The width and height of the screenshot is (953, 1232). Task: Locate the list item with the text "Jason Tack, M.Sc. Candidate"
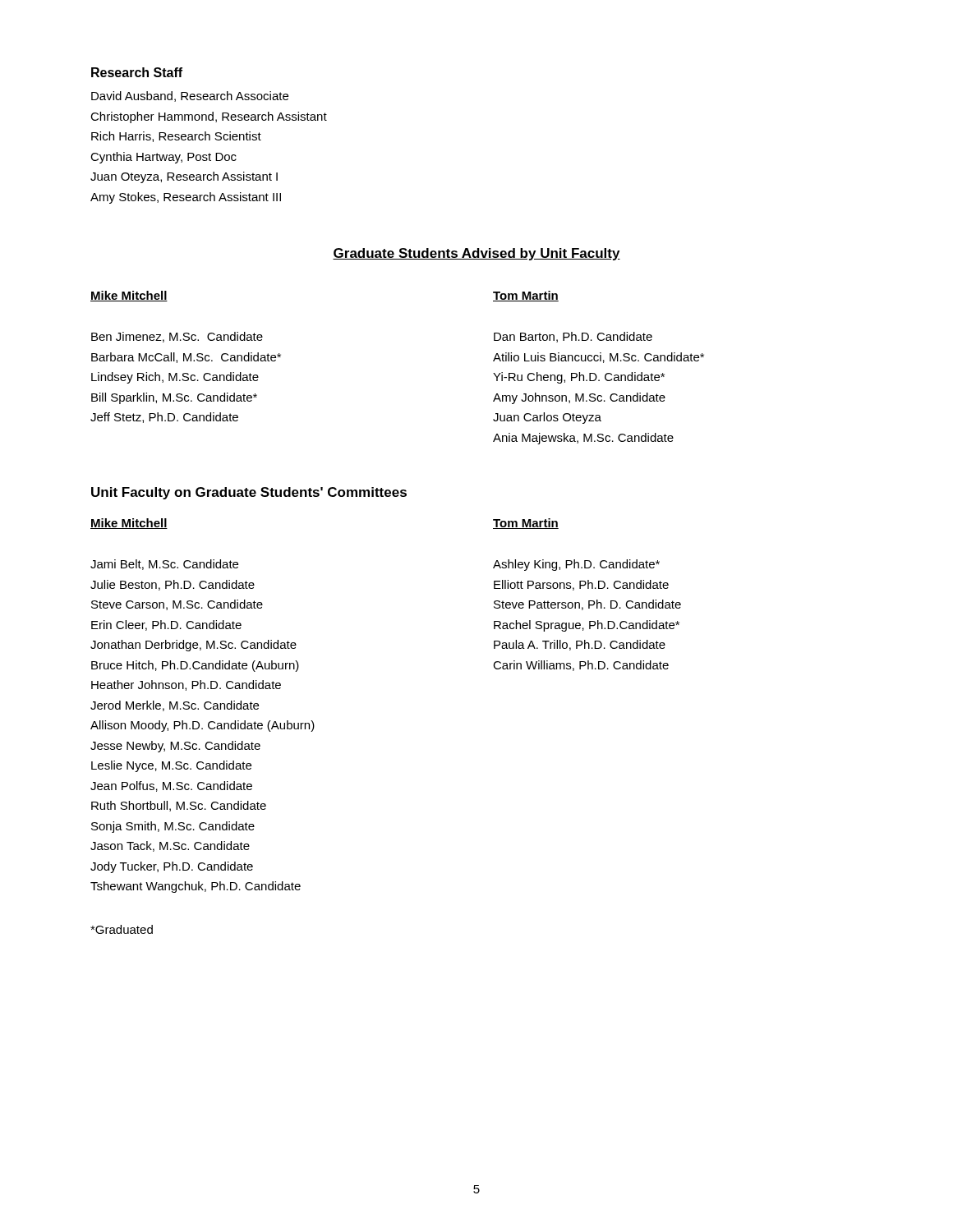tap(170, 846)
